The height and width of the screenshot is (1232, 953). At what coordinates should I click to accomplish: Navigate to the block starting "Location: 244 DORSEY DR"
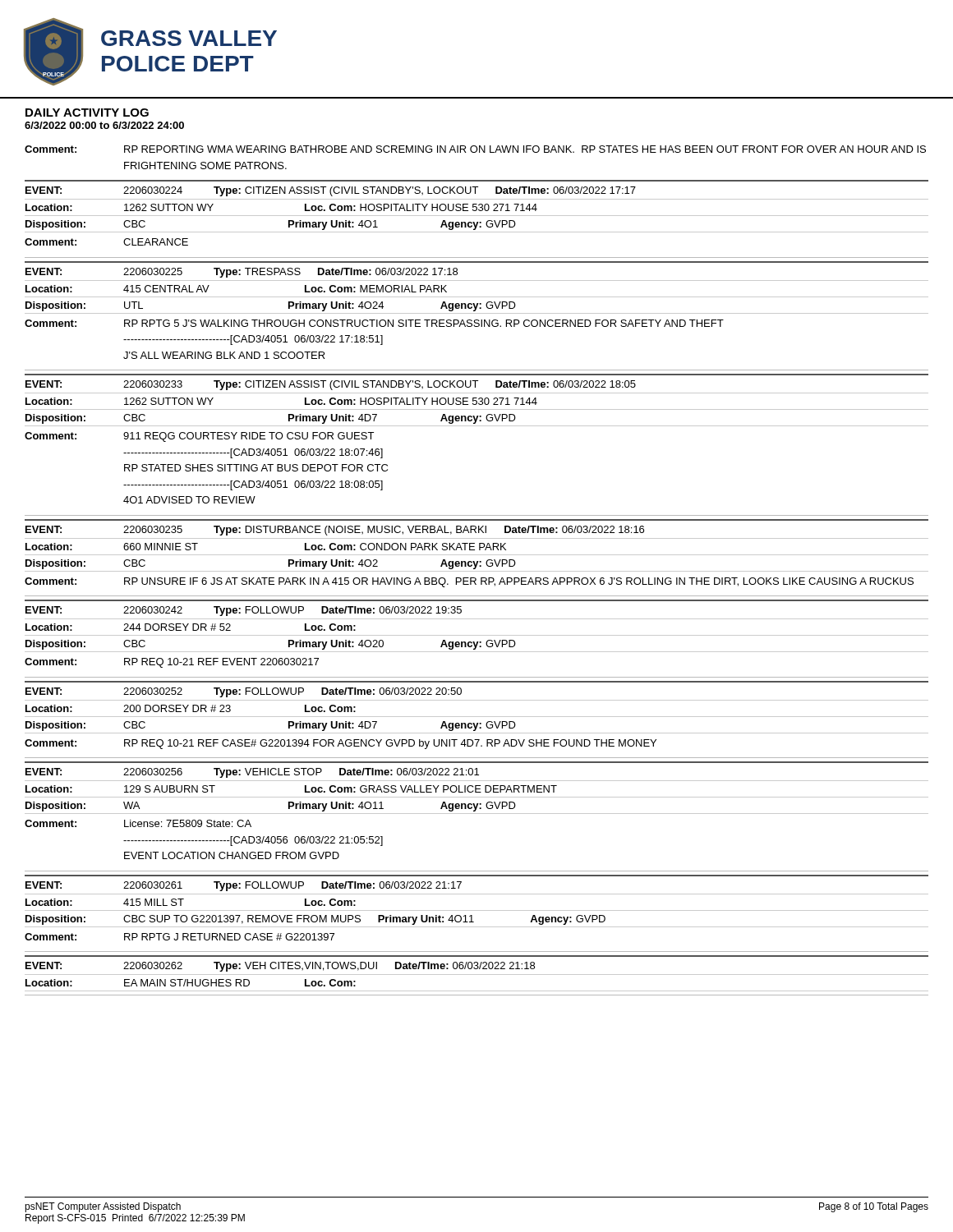pyautogui.click(x=190, y=627)
